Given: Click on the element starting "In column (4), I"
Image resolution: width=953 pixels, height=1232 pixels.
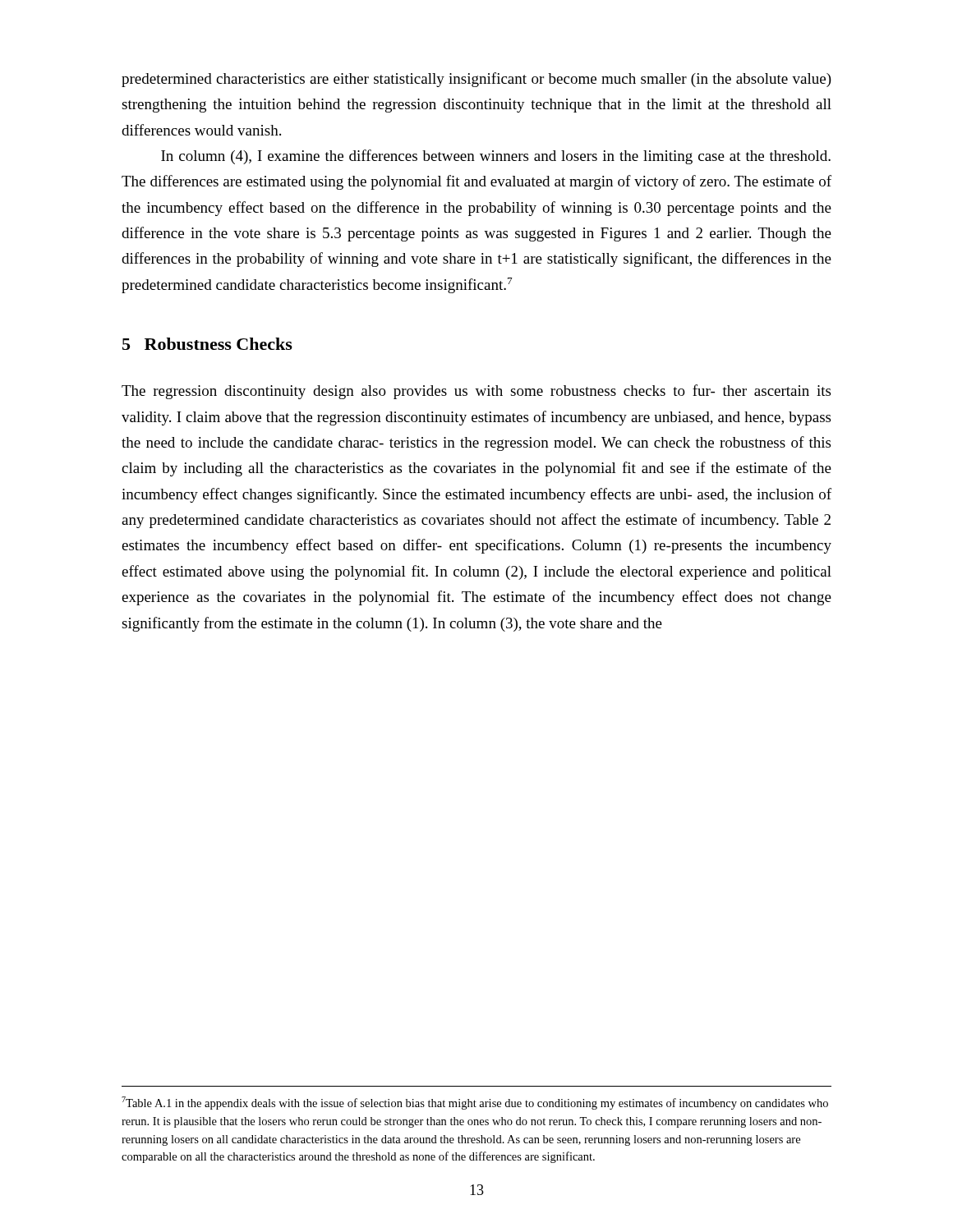Looking at the screenshot, I should [x=476, y=220].
